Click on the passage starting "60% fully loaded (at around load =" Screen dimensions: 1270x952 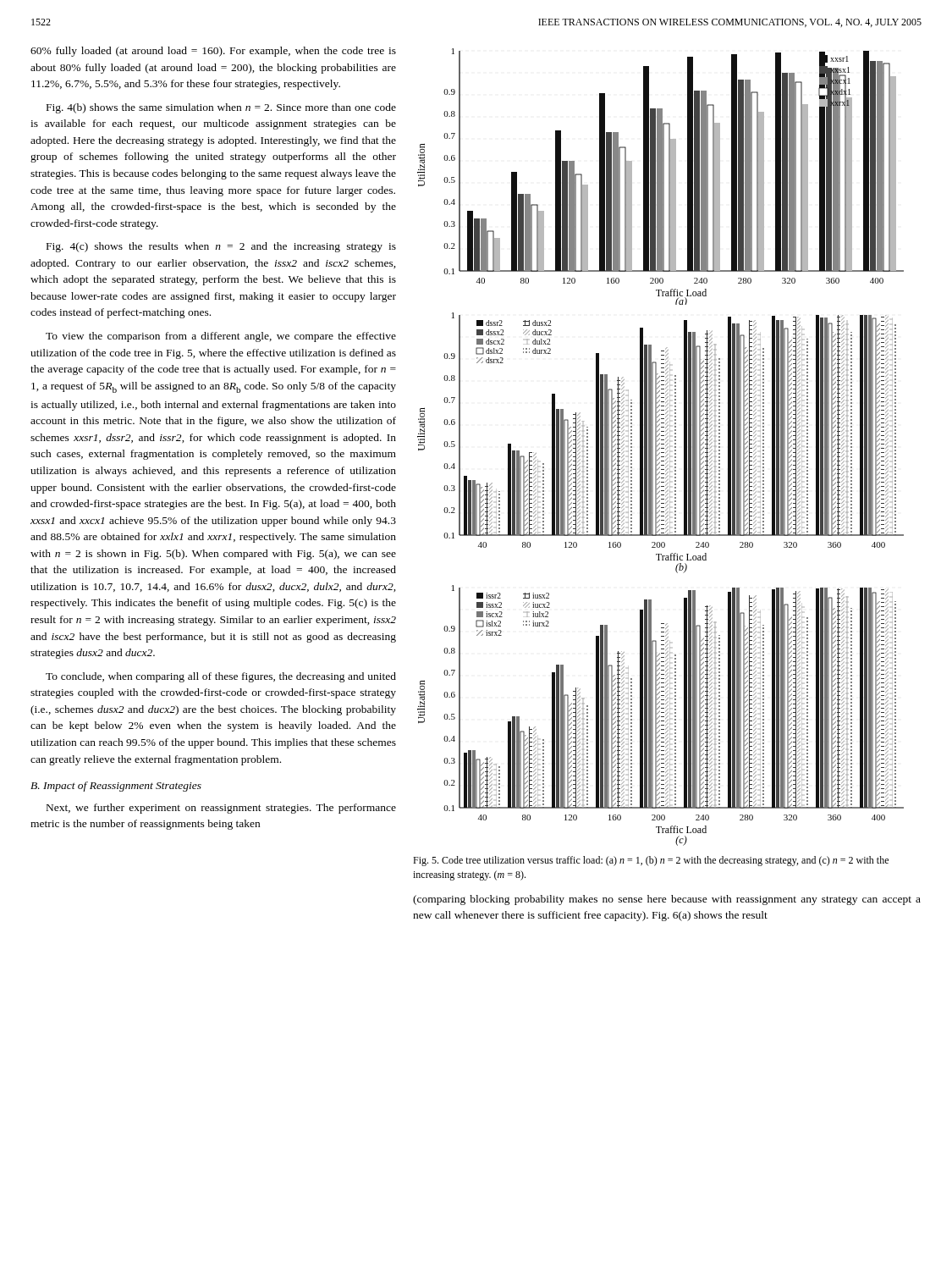point(213,67)
